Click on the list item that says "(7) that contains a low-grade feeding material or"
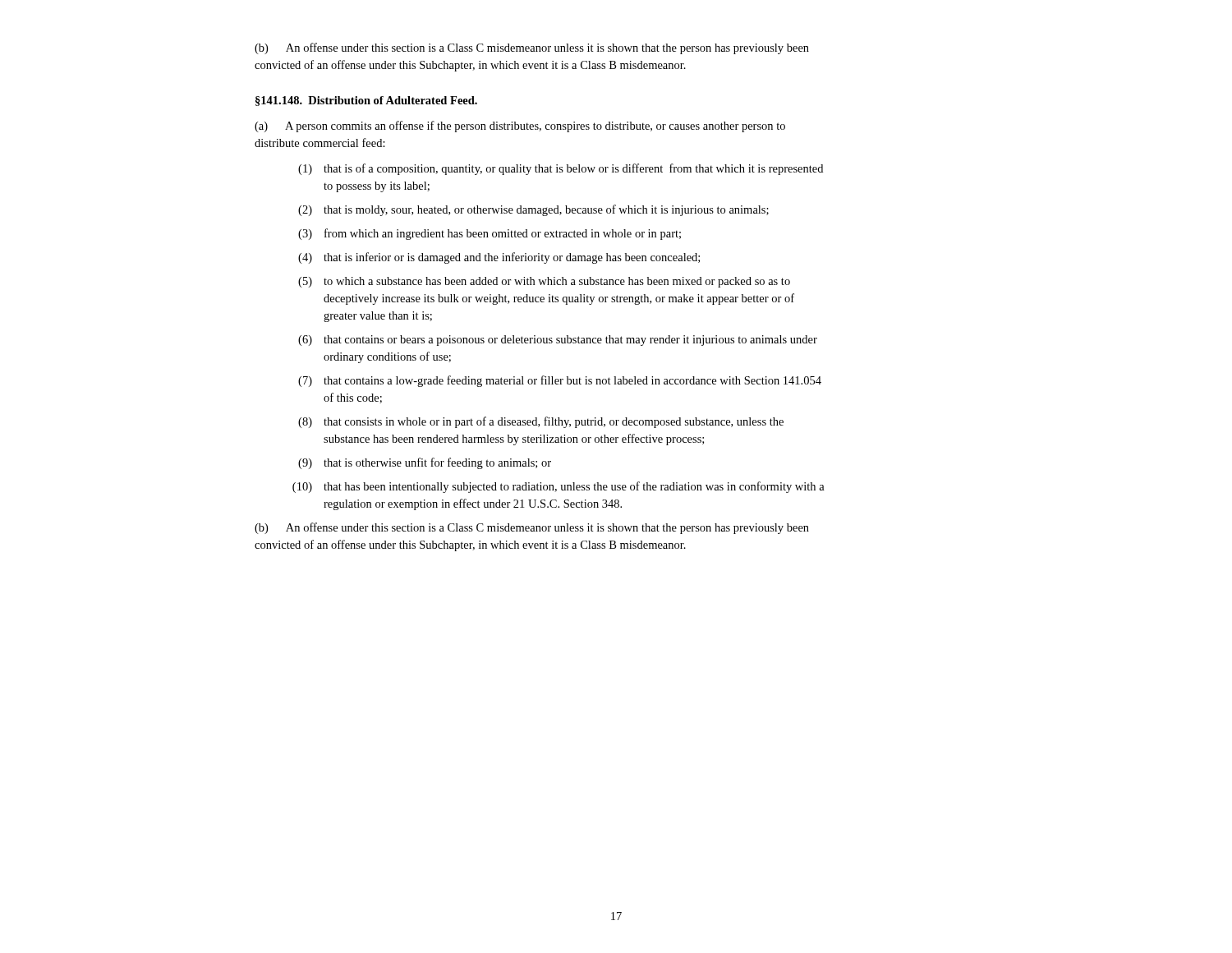 [x=542, y=390]
